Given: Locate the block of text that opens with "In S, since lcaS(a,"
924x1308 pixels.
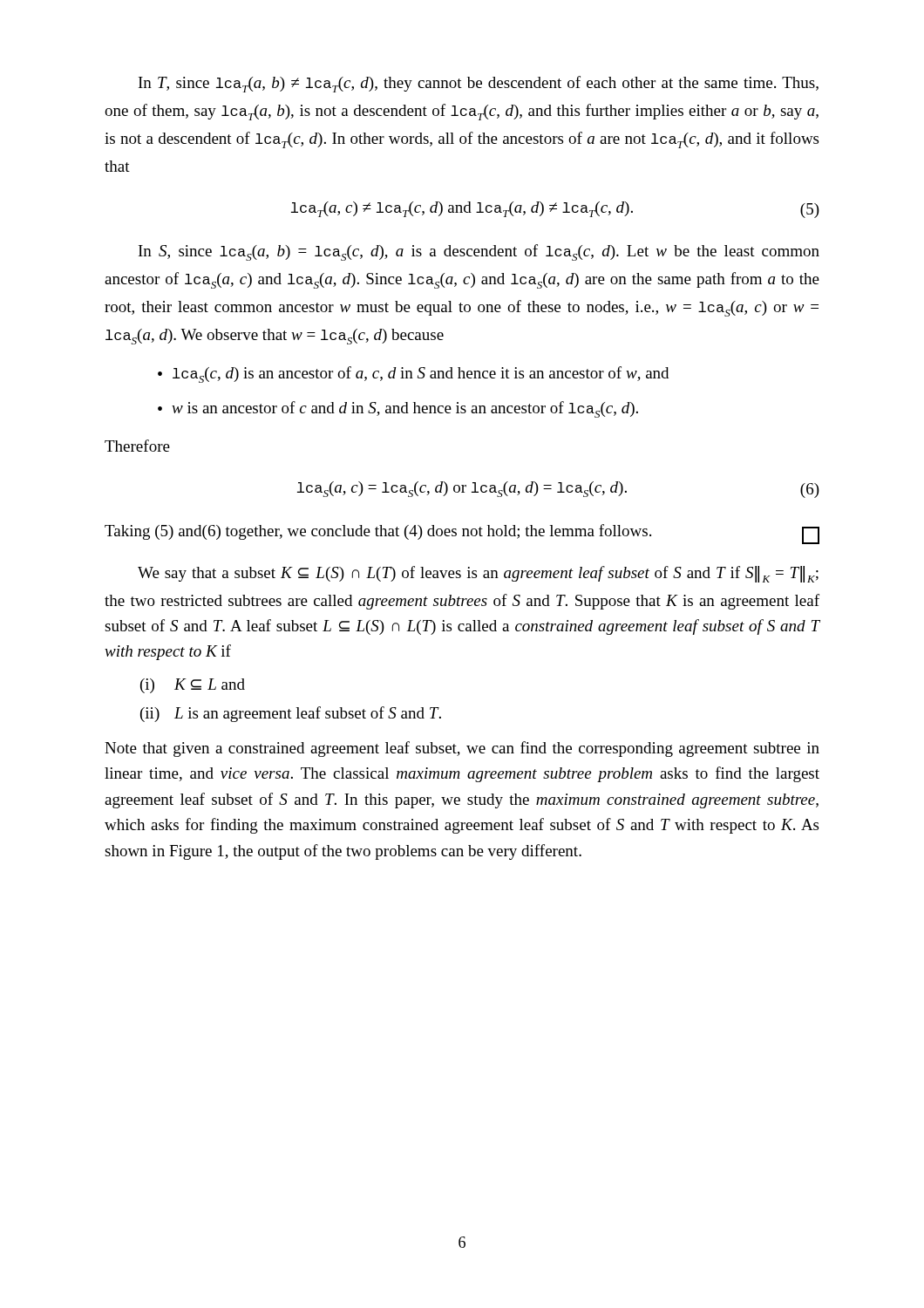Looking at the screenshot, I should pyautogui.click(x=462, y=294).
